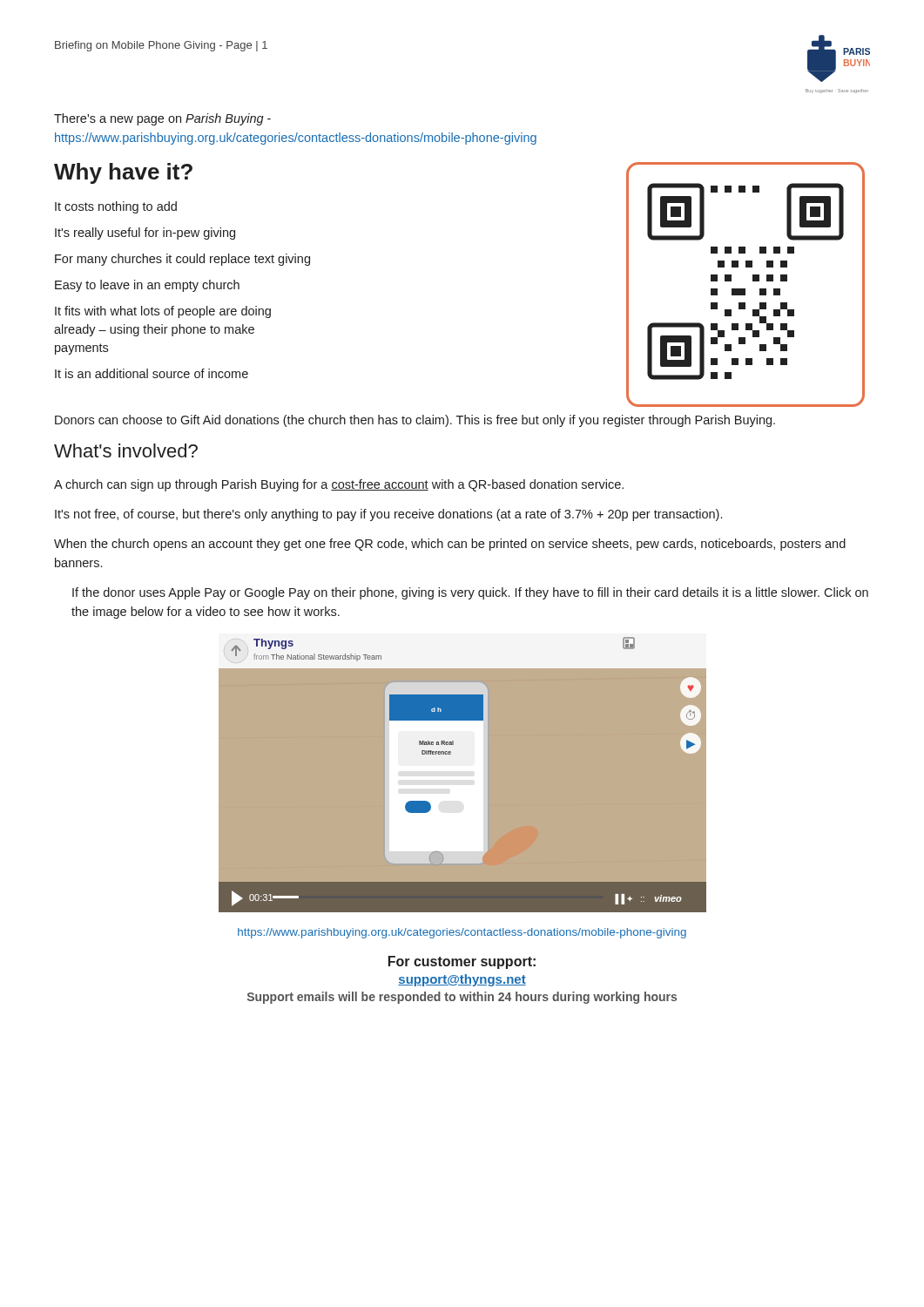Locate the logo
The image size is (924, 1307).
[x=831, y=67]
